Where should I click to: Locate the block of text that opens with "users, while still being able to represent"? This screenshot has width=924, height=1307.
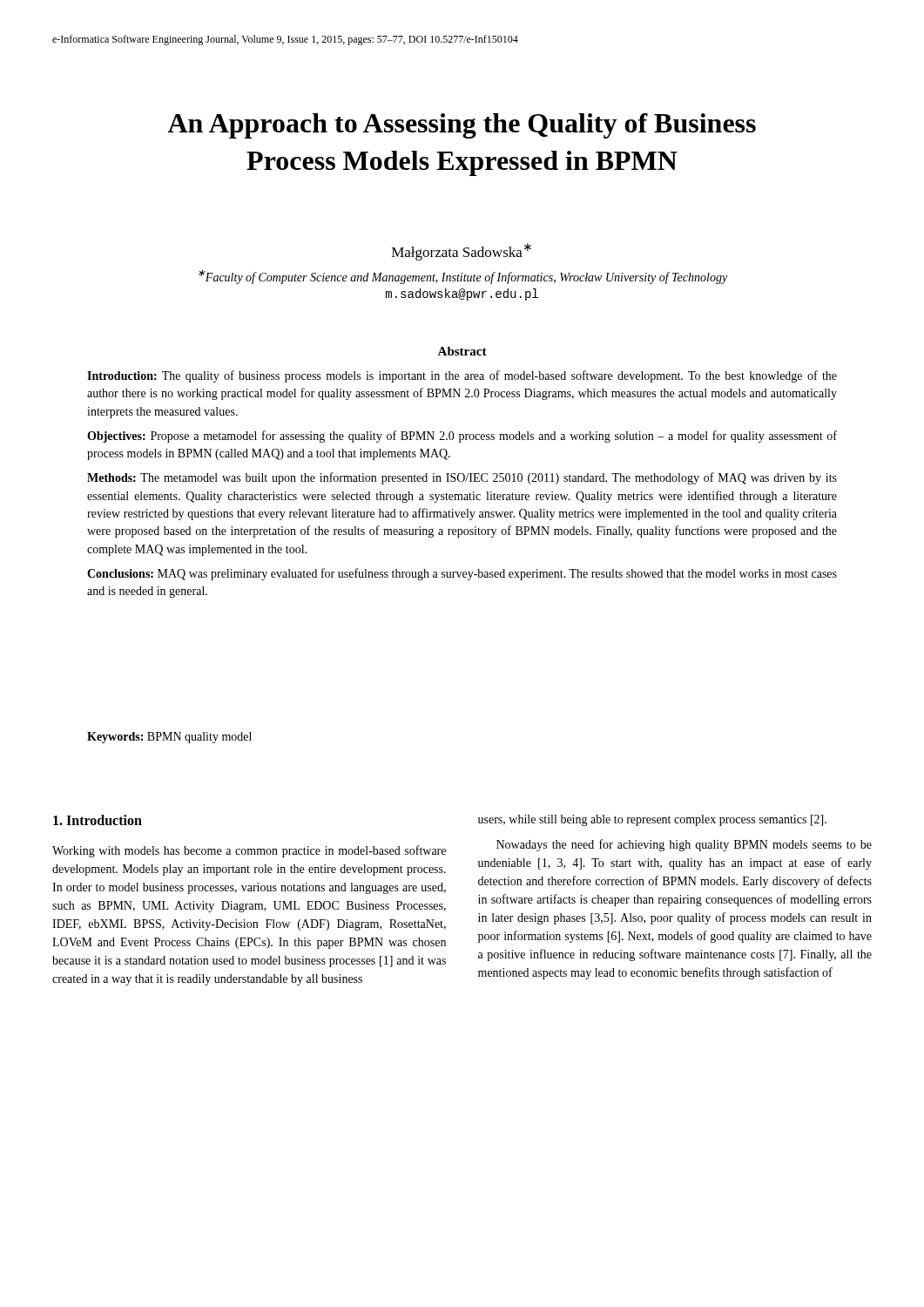tap(675, 896)
